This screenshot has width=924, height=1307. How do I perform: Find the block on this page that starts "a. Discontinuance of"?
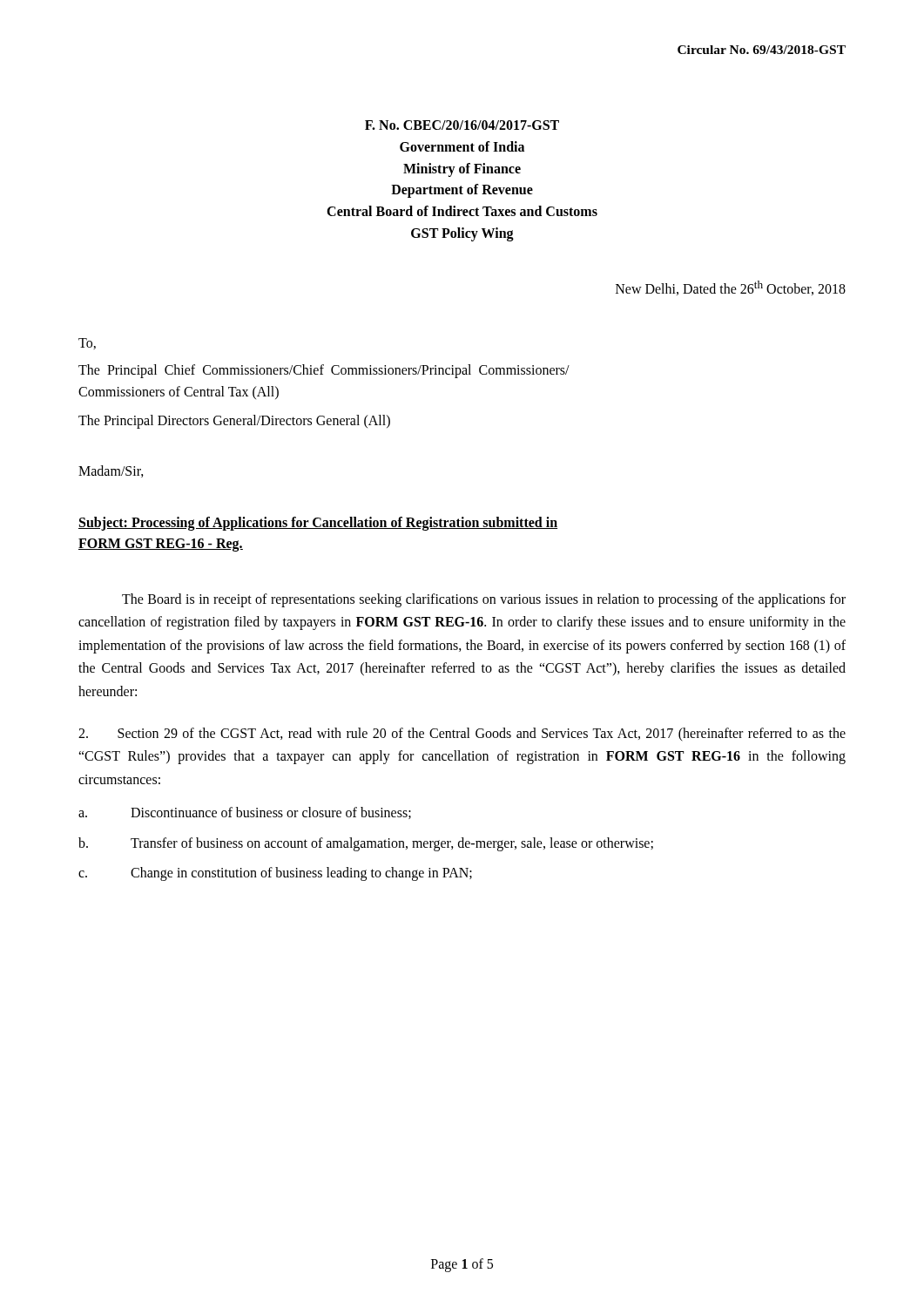245,813
